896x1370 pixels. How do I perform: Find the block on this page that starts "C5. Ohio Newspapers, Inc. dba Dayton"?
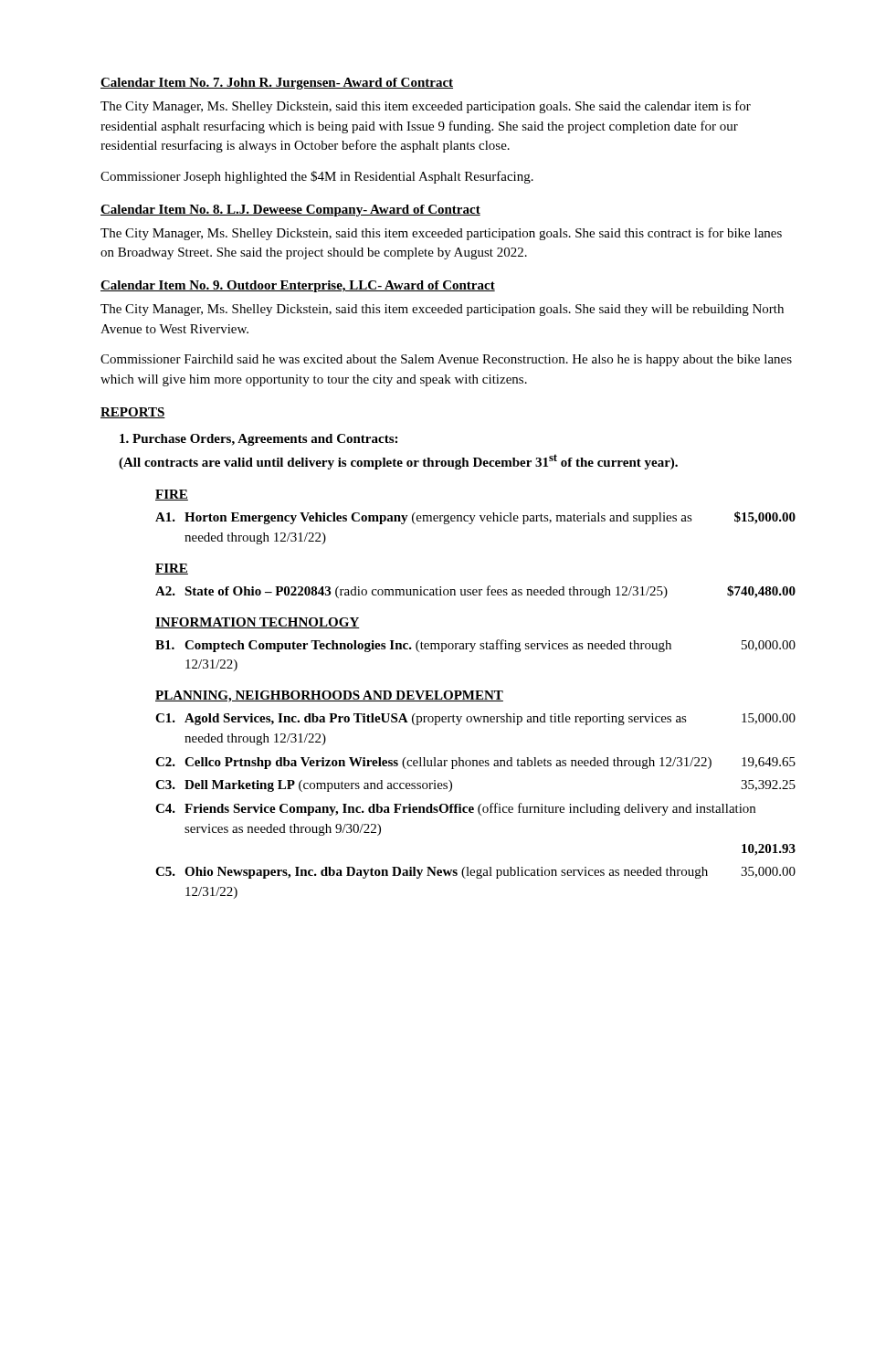(475, 882)
